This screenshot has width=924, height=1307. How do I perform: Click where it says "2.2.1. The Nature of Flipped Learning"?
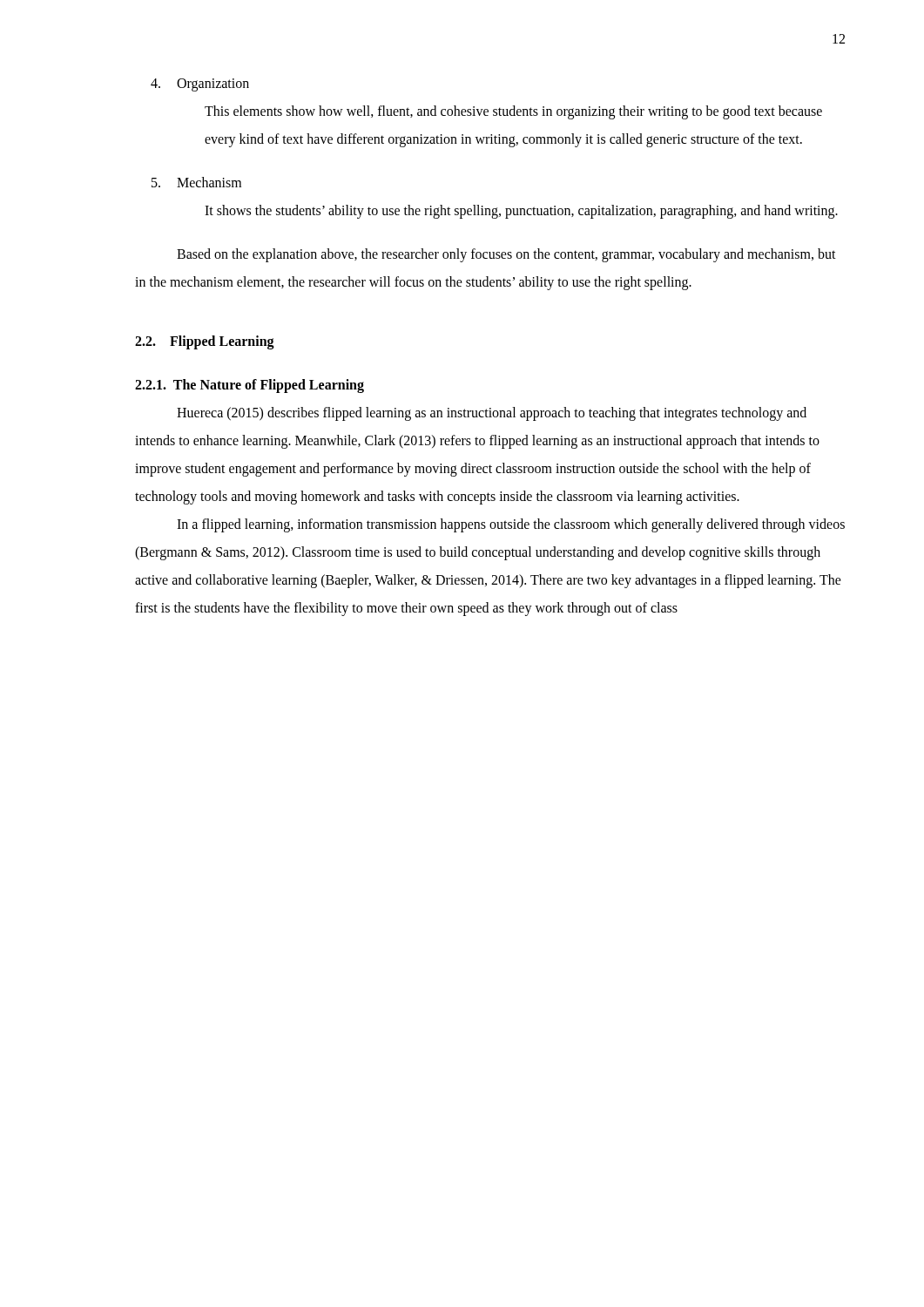[250, 385]
